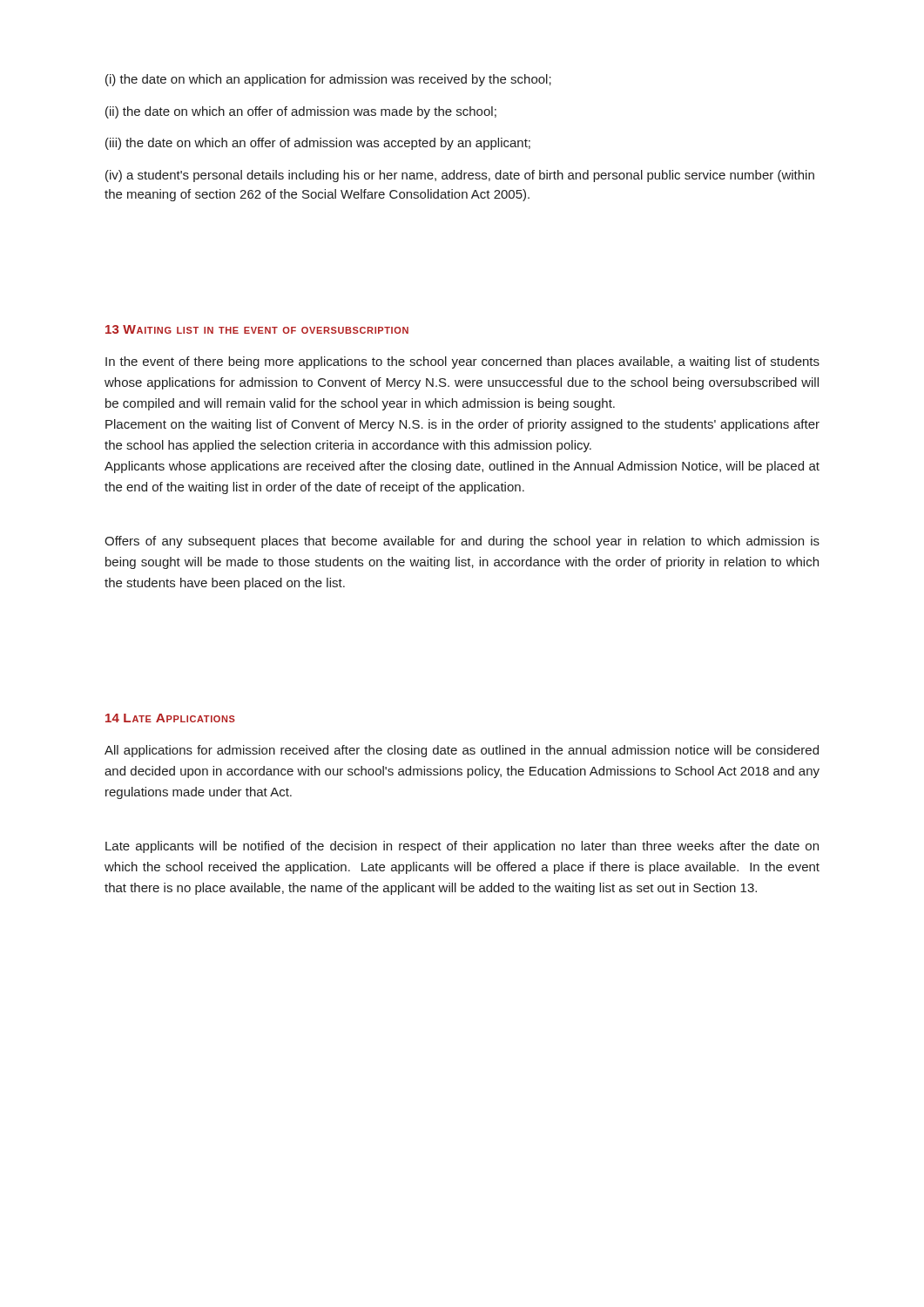The width and height of the screenshot is (924, 1307).
Task: Point to the element starting "(i) the date"
Action: point(328,79)
